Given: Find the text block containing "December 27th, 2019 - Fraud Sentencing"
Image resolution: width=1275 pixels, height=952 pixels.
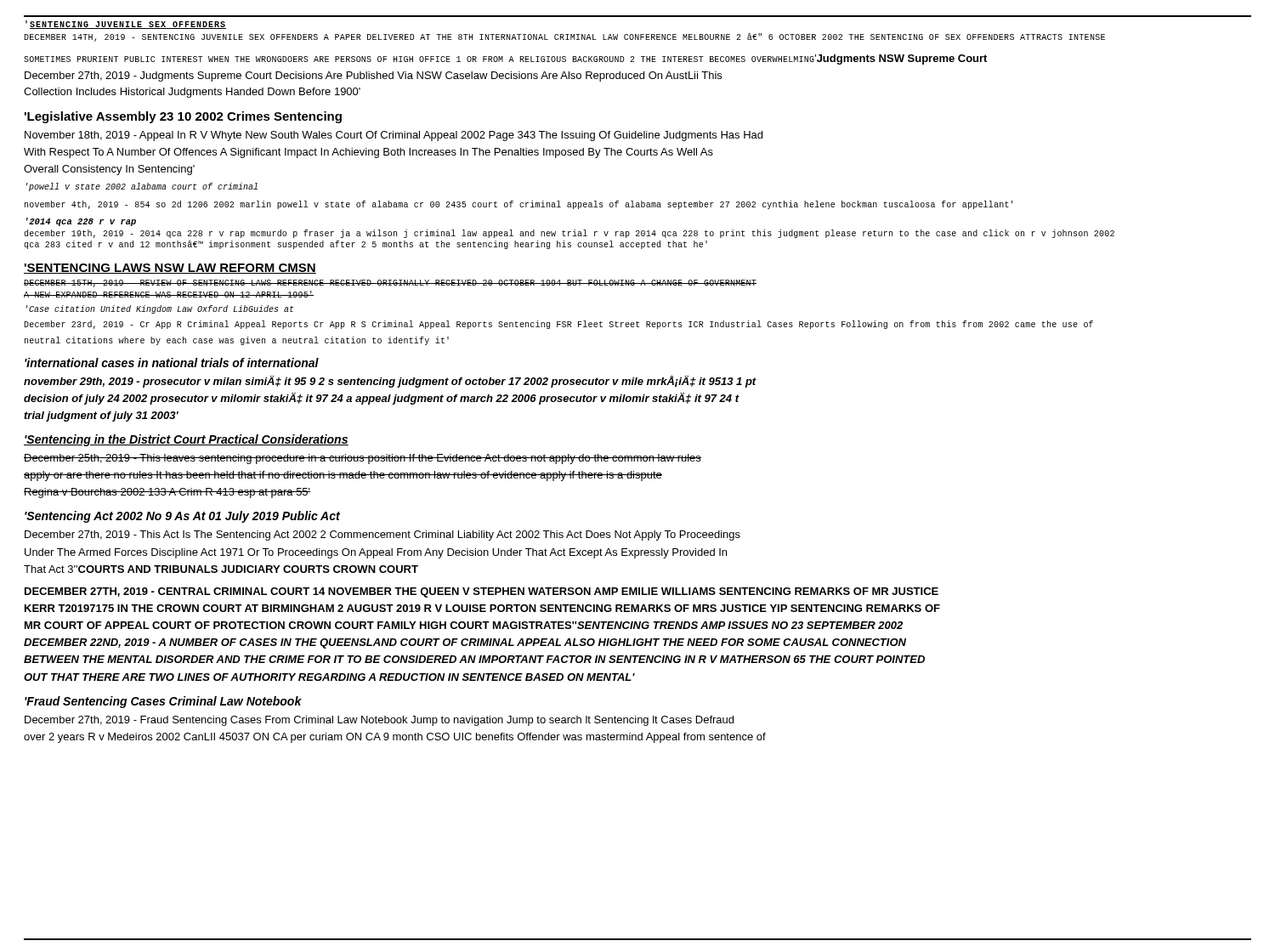Looking at the screenshot, I should click(x=395, y=728).
